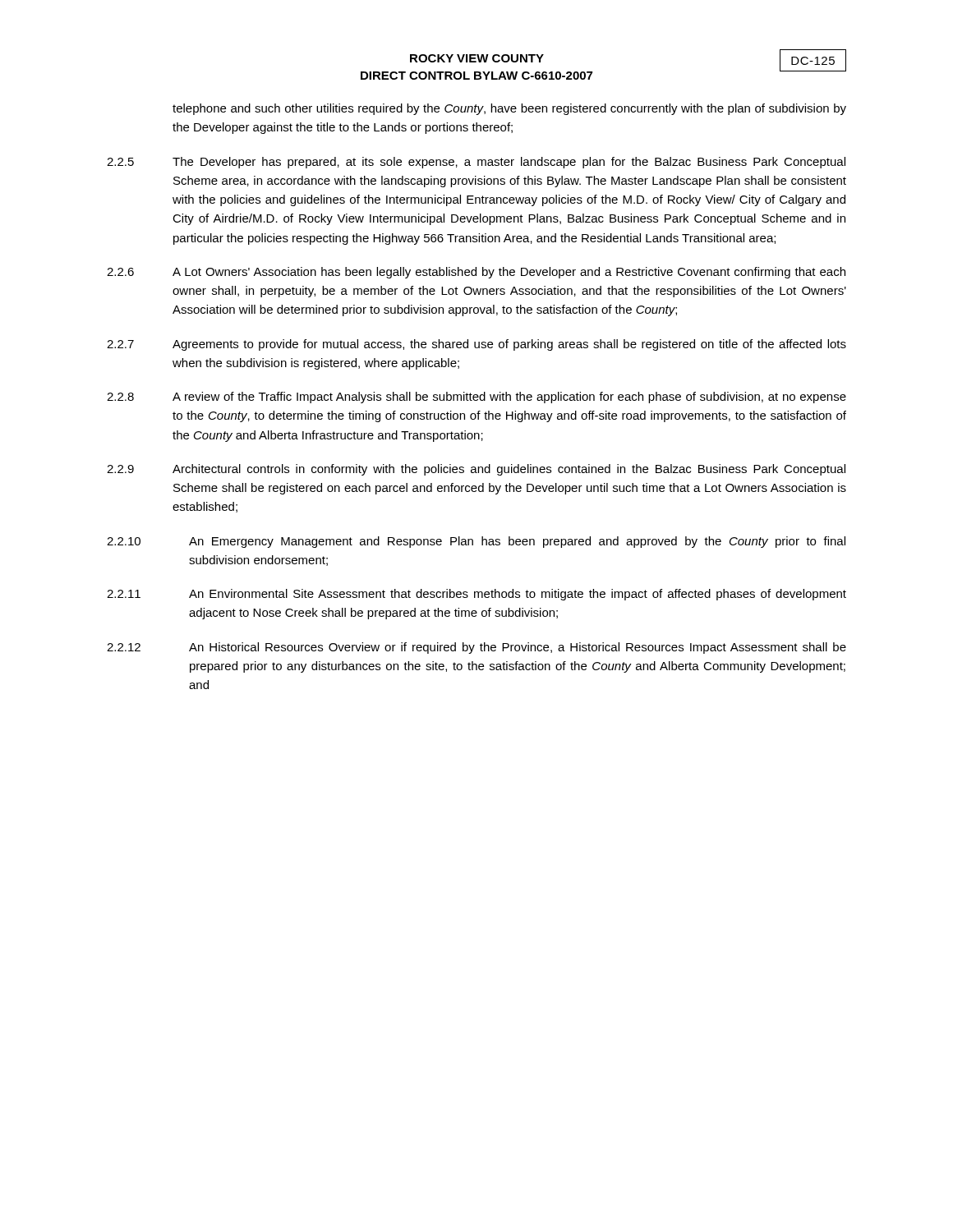953x1232 pixels.
Task: Click the passage that begins "2.2.5 The Developer has prepared,"
Action: (x=476, y=199)
